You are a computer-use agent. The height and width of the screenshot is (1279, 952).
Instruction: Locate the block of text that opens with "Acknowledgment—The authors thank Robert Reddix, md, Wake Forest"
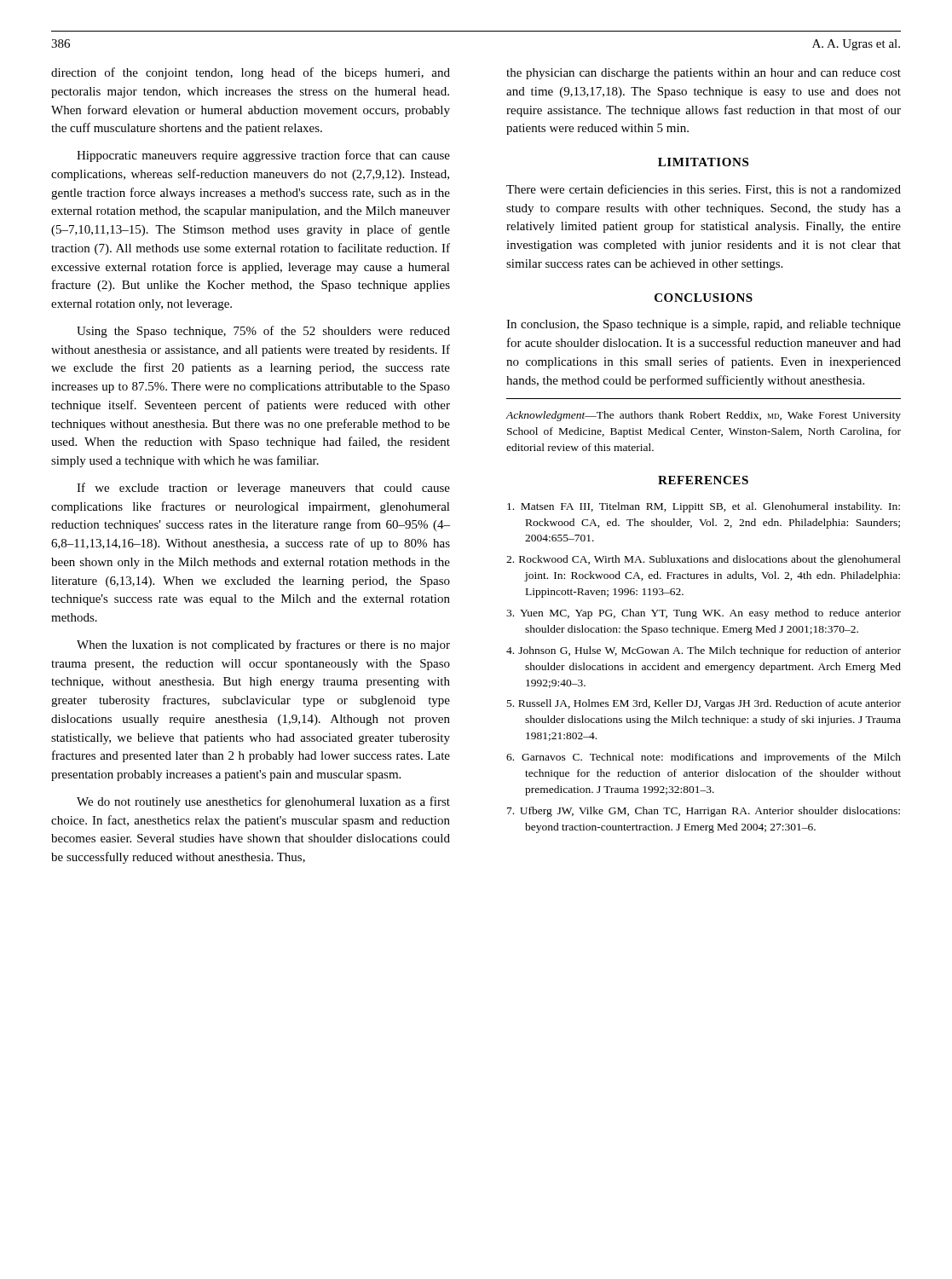[x=704, y=432]
